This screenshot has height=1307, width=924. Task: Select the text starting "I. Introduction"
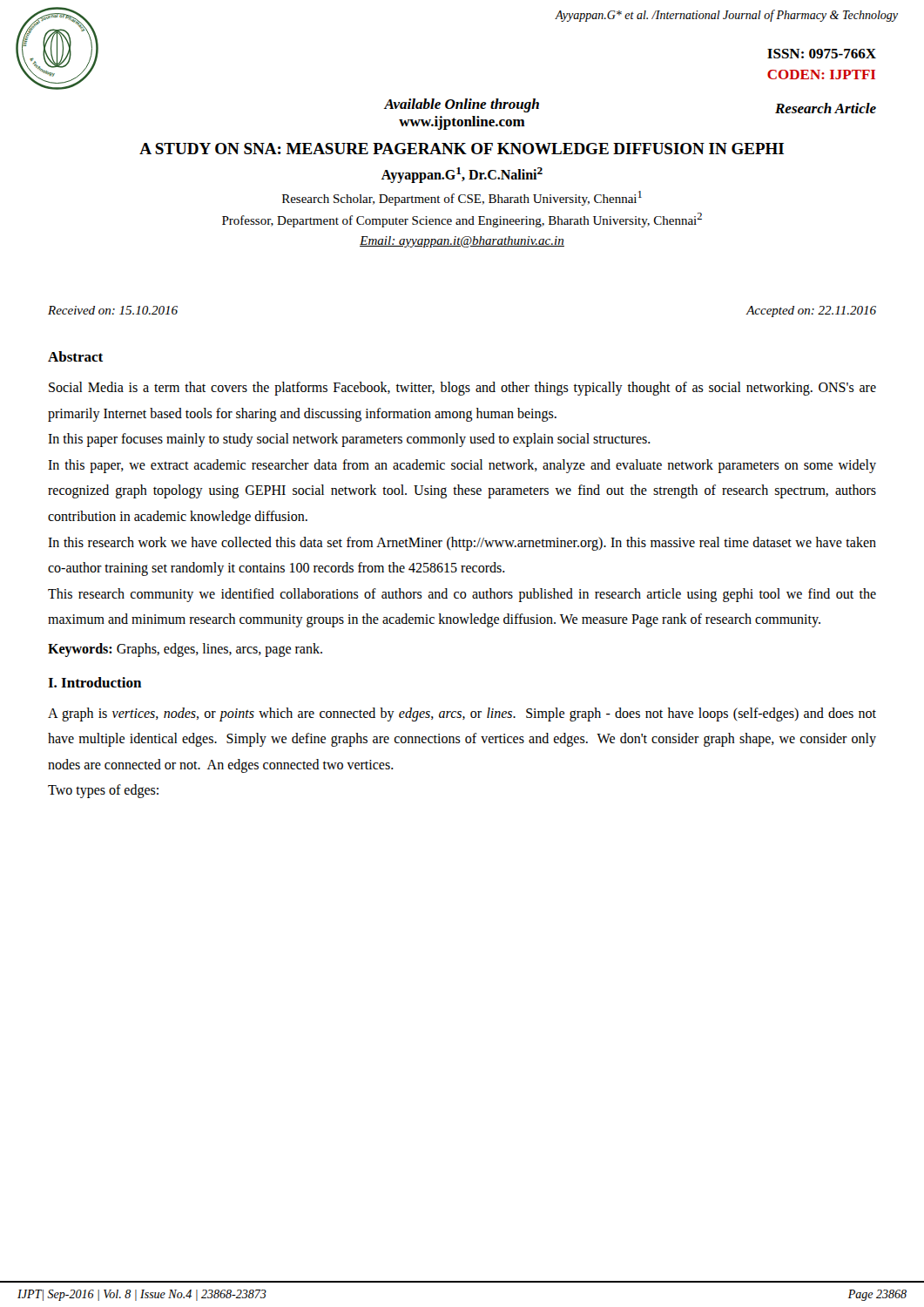click(95, 682)
